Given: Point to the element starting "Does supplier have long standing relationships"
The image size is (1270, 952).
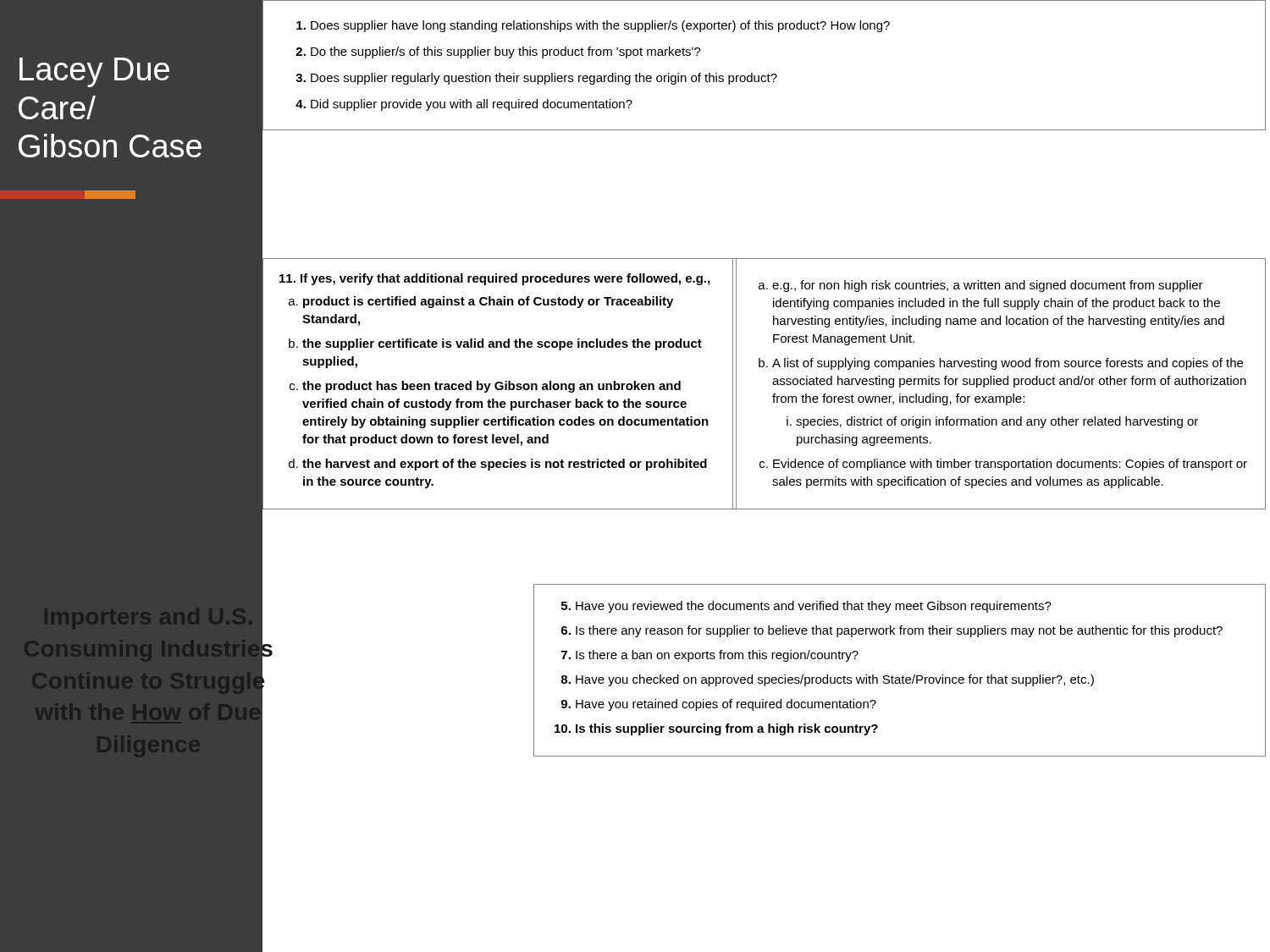Looking at the screenshot, I should coord(600,25).
